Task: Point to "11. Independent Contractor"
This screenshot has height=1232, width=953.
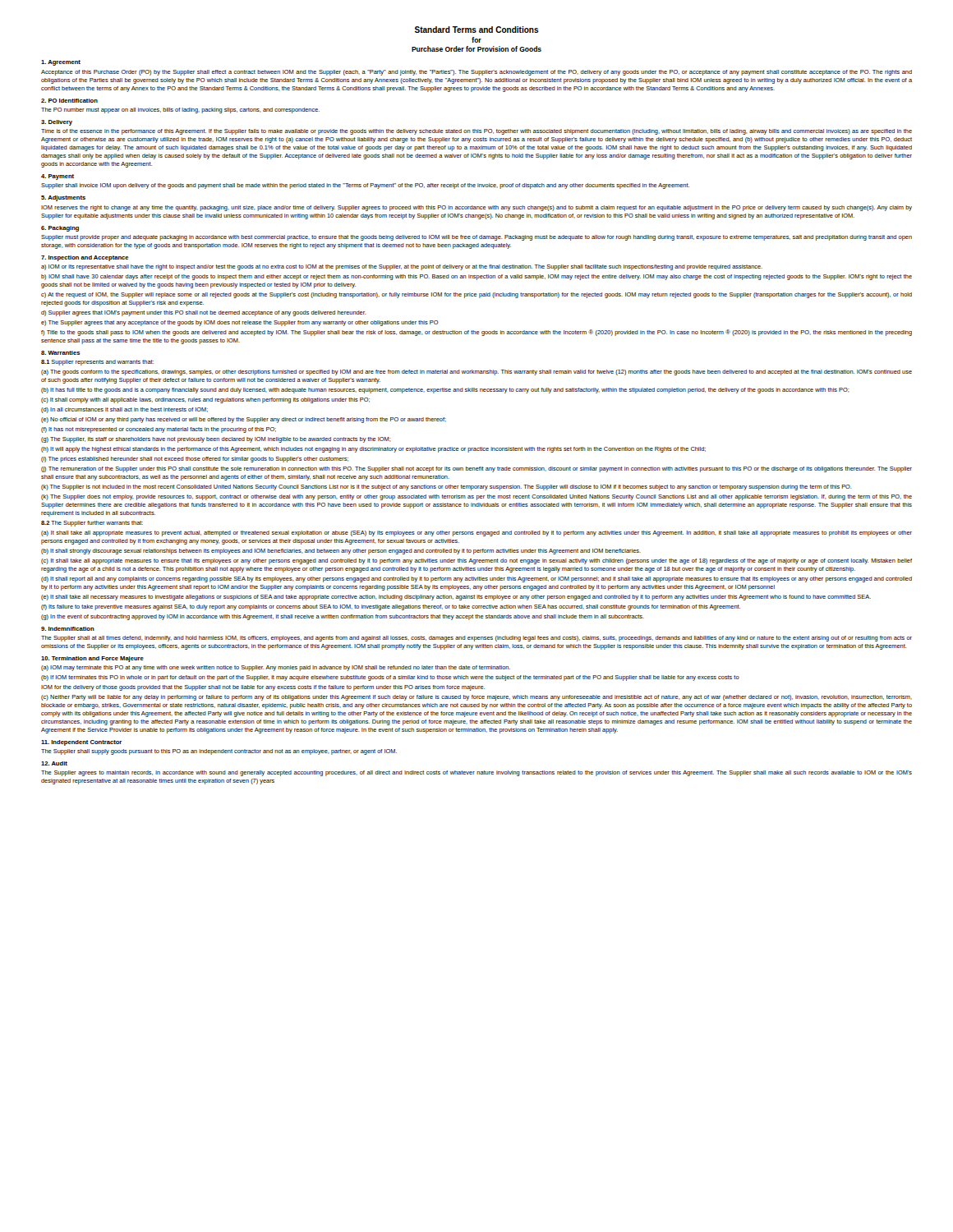Action: tap(81, 742)
